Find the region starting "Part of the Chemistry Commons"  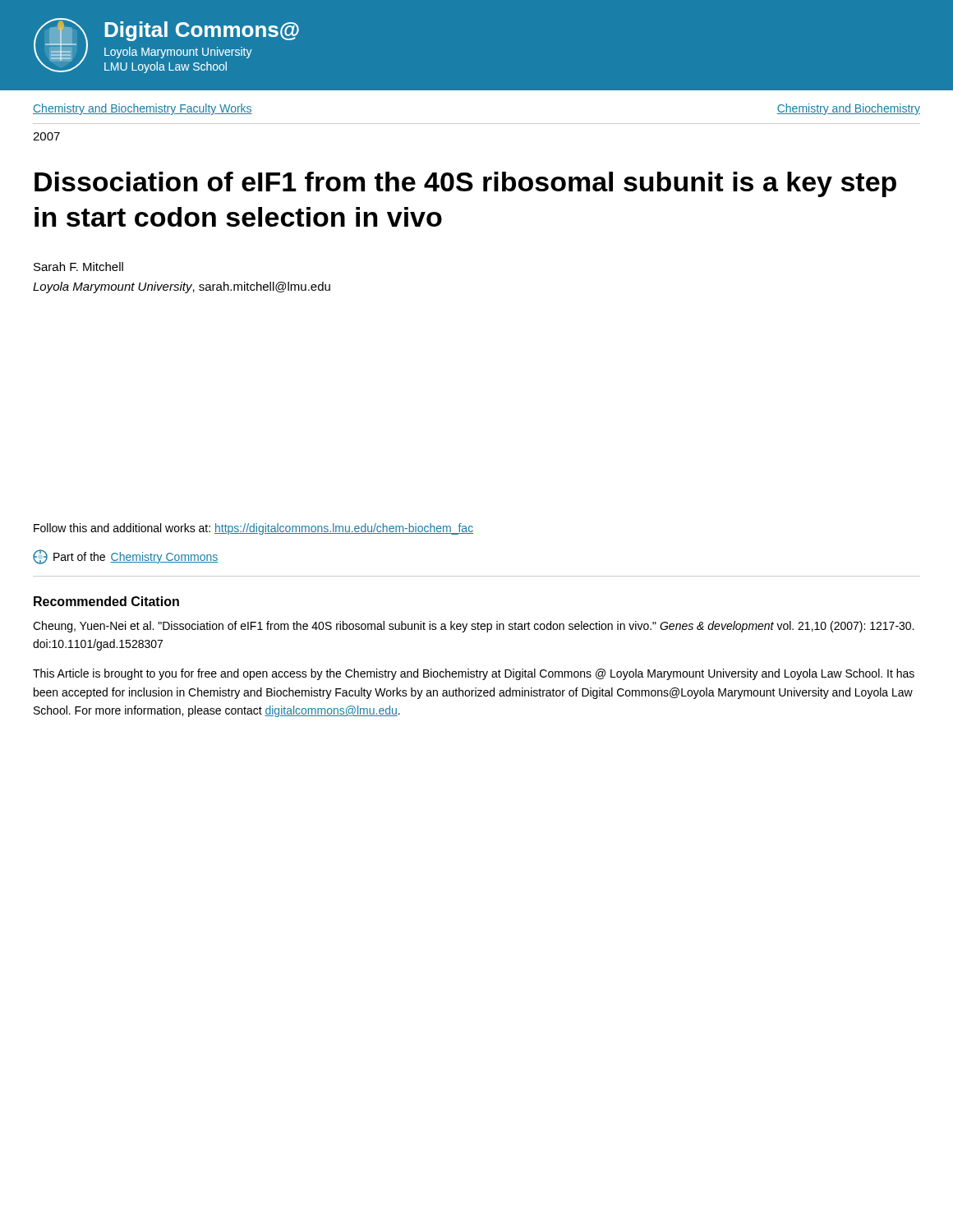click(x=125, y=557)
